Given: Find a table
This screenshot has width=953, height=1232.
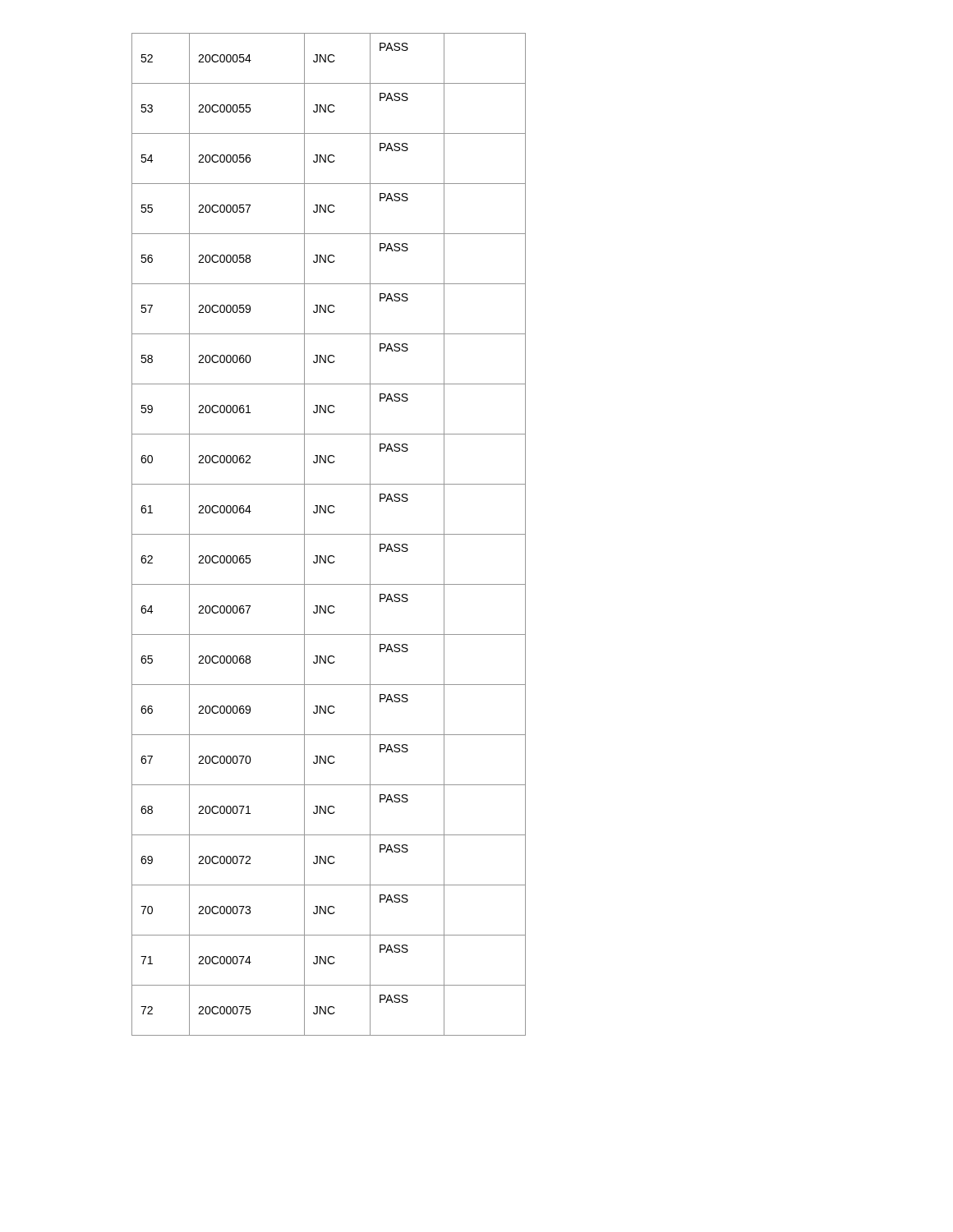Looking at the screenshot, I should coord(329,534).
